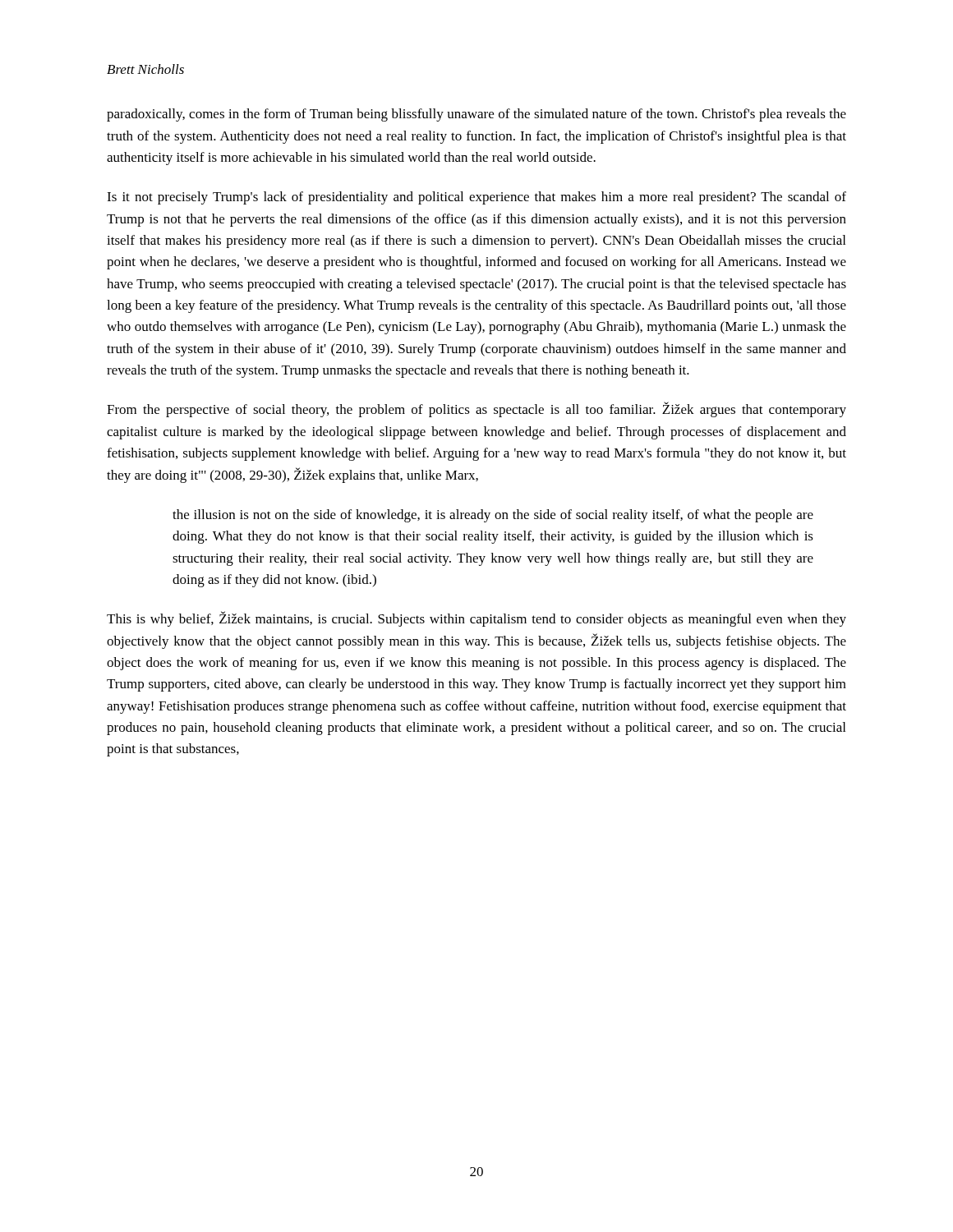The width and height of the screenshot is (953, 1232).
Task: Find the text block that says "From the perspective of"
Action: (x=476, y=442)
